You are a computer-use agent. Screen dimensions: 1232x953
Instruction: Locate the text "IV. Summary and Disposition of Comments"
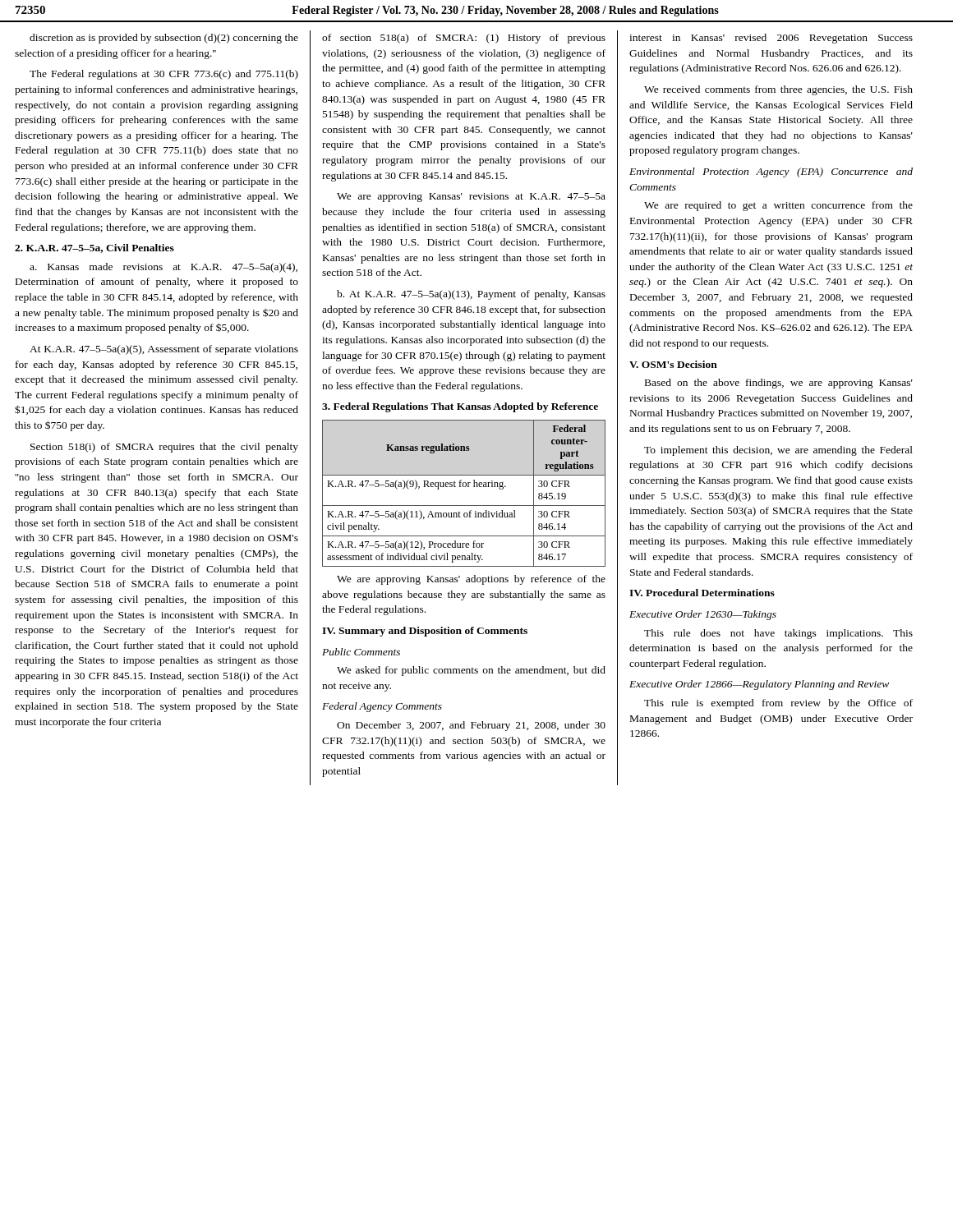[x=464, y=631]
